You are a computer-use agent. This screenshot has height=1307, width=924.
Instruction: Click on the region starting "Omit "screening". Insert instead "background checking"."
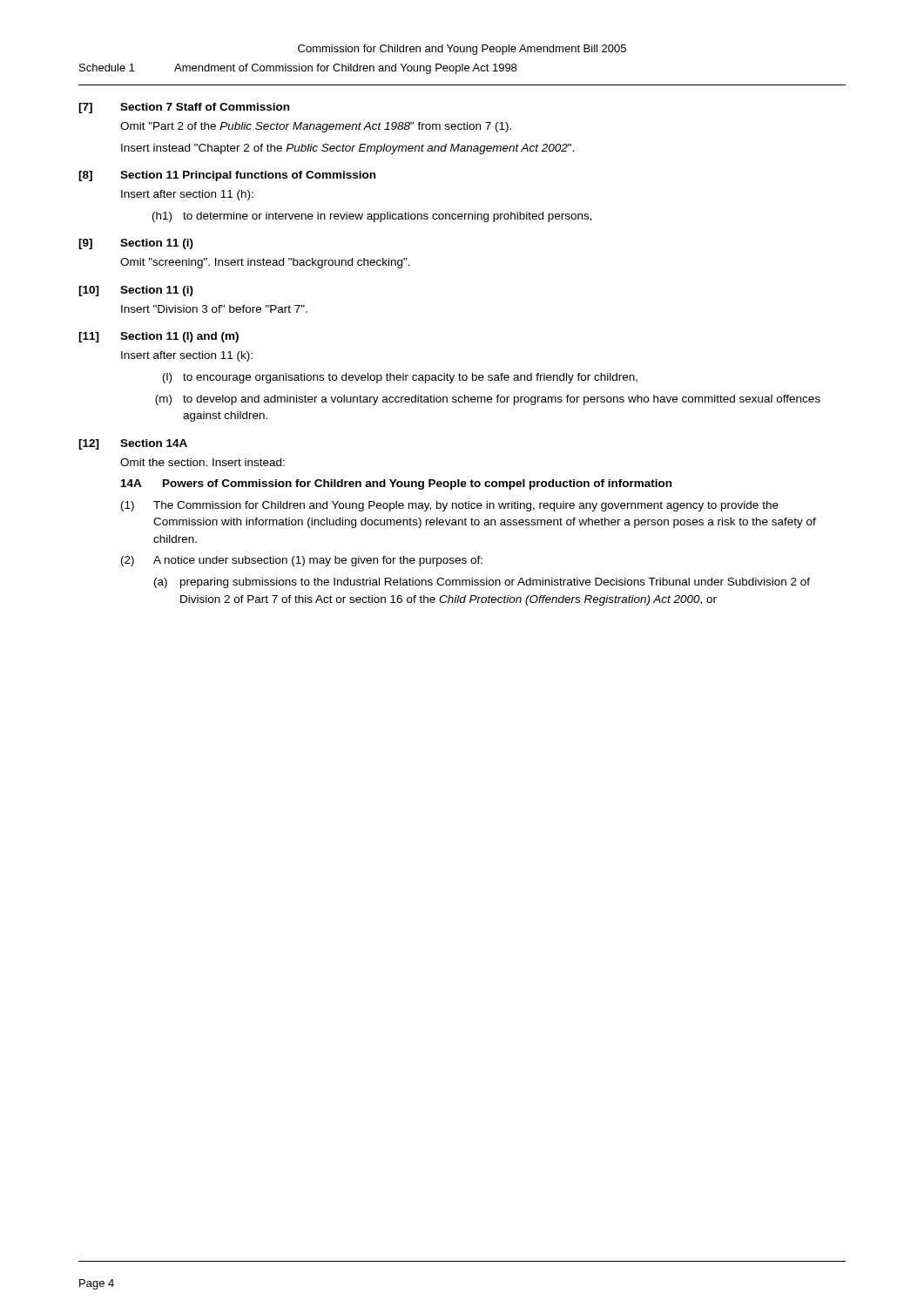[265, 262]
